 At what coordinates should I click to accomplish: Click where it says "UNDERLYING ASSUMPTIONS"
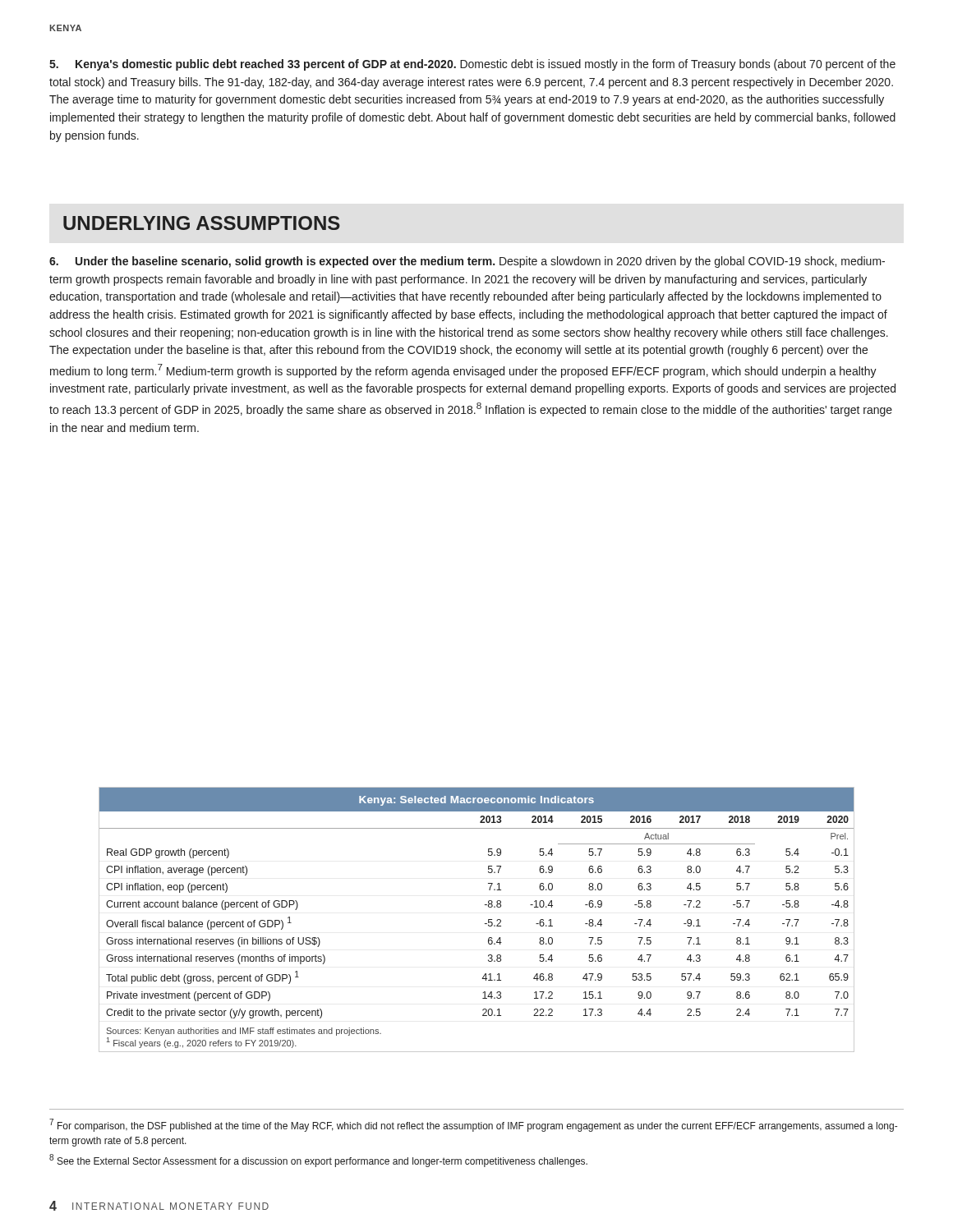201,223
